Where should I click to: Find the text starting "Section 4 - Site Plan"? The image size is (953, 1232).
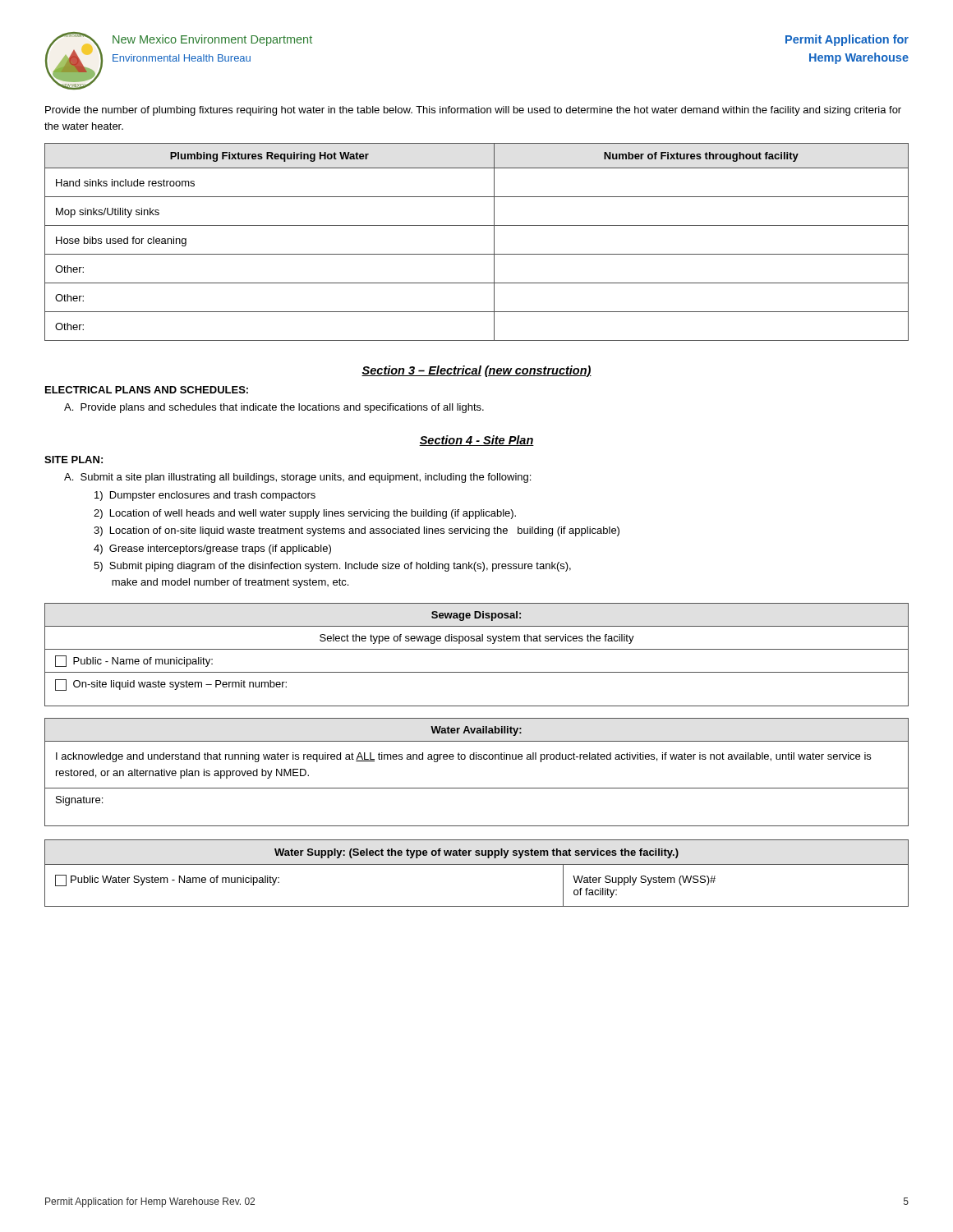tap(476, 440)
